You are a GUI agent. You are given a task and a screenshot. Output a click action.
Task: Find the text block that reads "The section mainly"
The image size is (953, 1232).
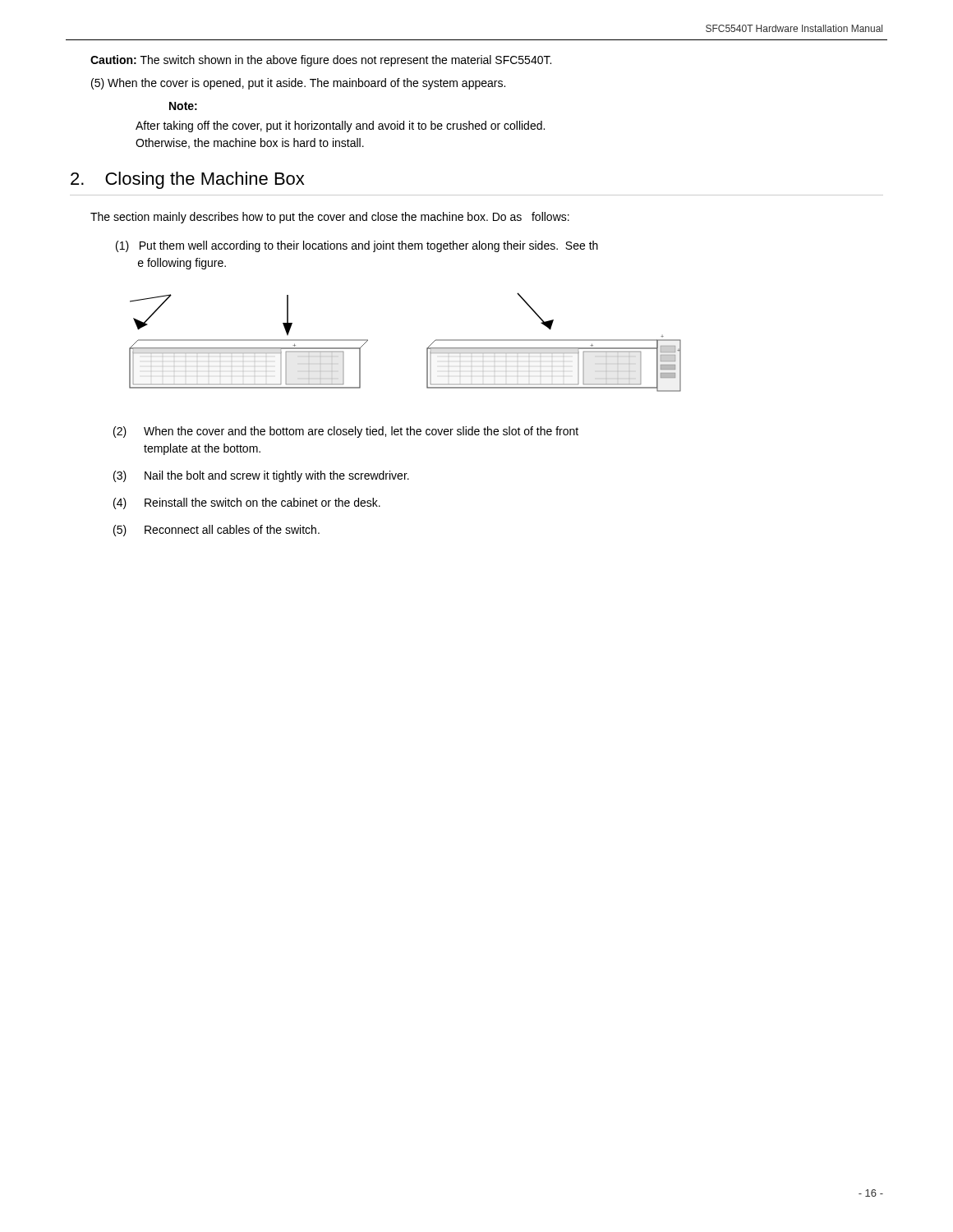pyautogui.click(x=330, y=217)
